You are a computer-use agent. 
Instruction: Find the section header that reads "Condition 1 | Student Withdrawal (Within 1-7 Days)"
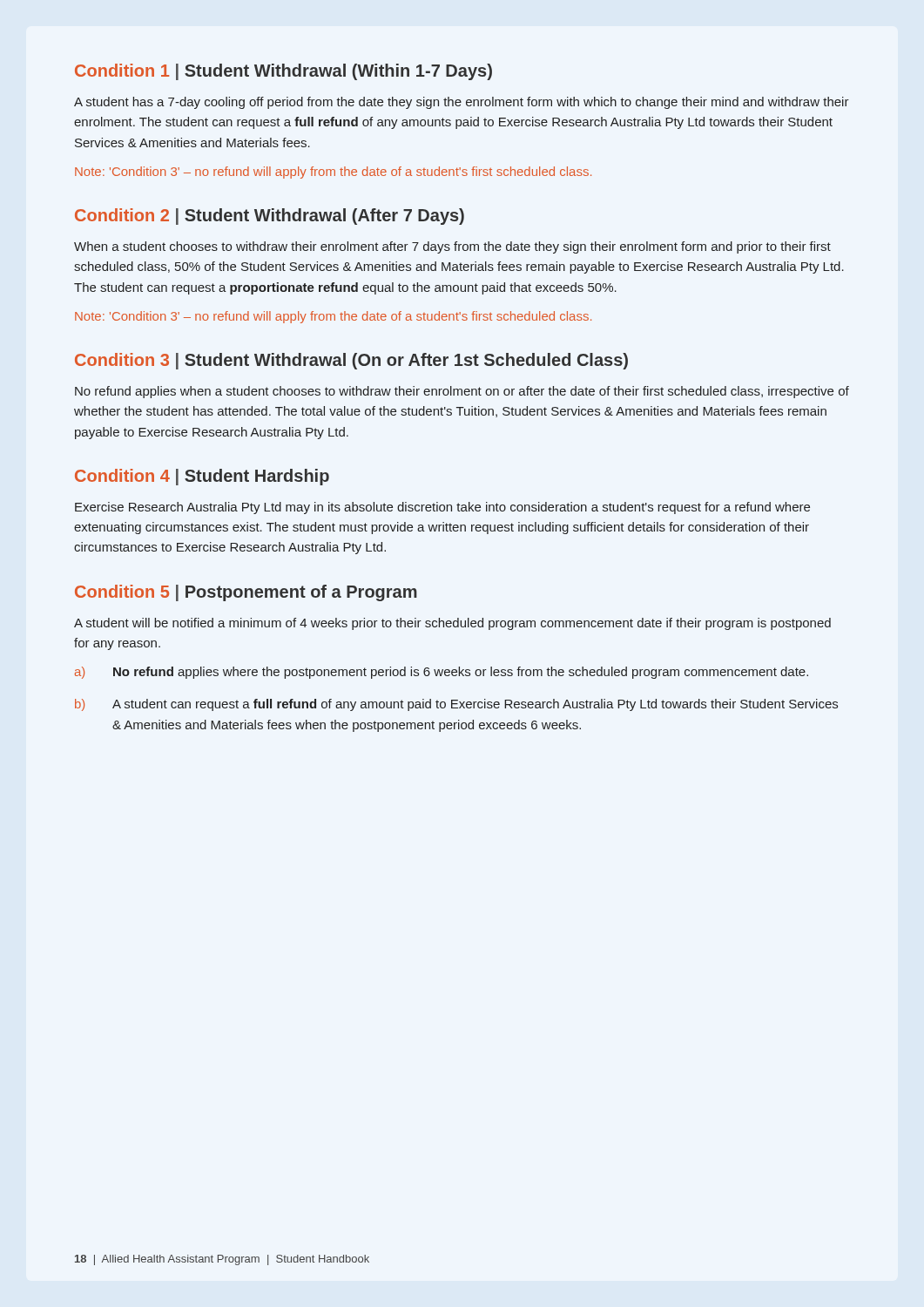(283, 71)
